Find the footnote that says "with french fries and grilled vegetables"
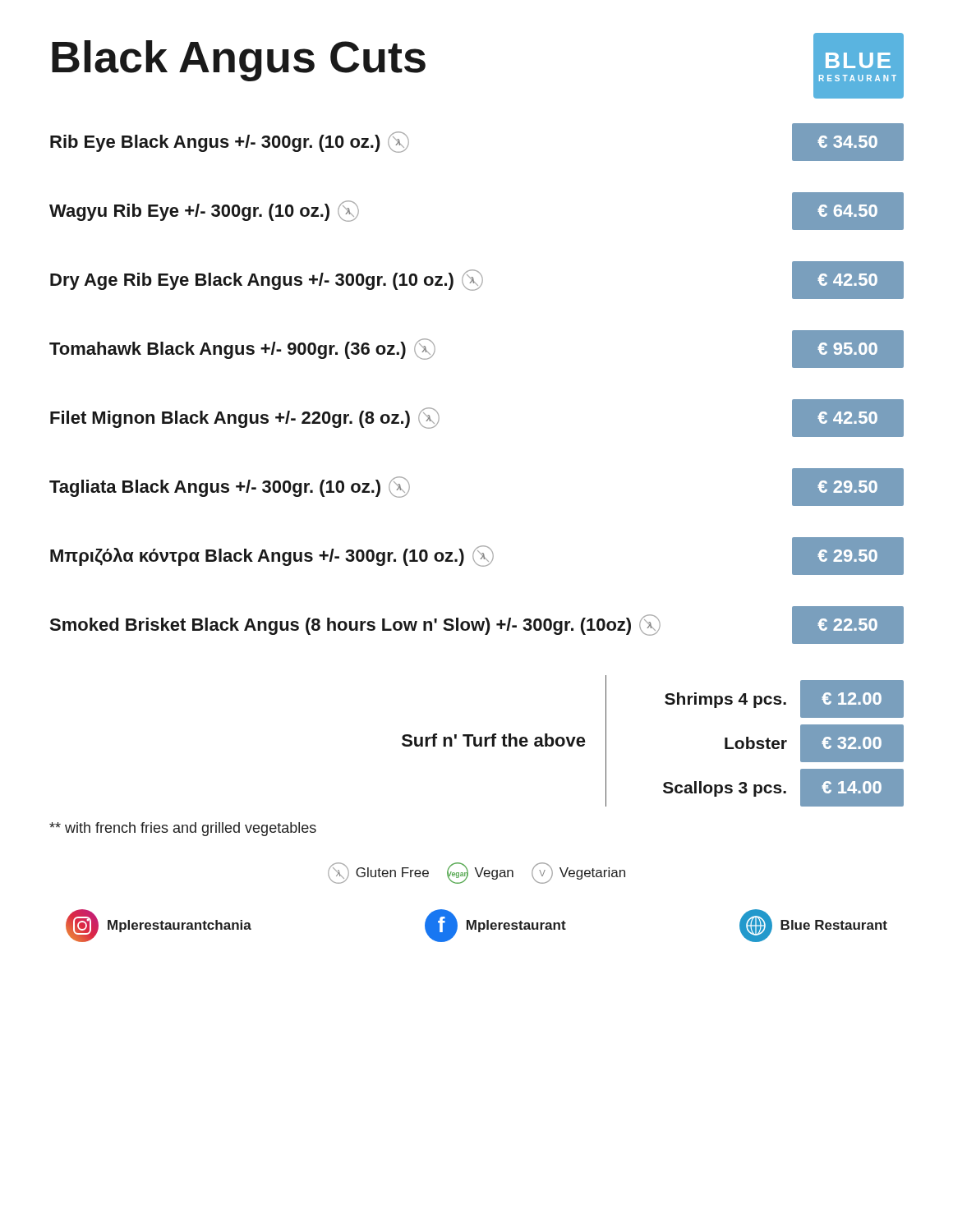 click(183, 828)
